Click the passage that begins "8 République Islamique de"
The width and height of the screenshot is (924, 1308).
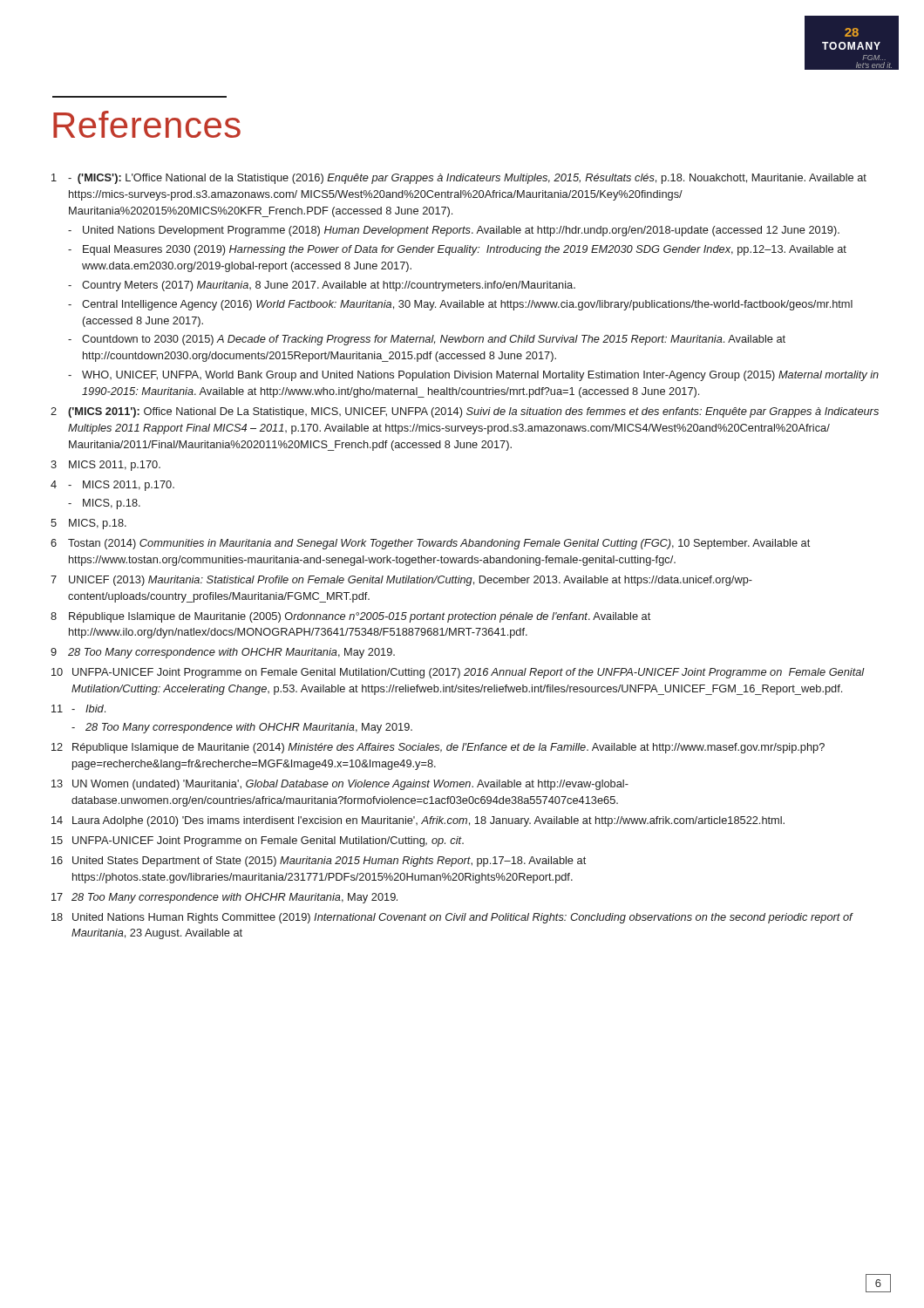[469, 625]
